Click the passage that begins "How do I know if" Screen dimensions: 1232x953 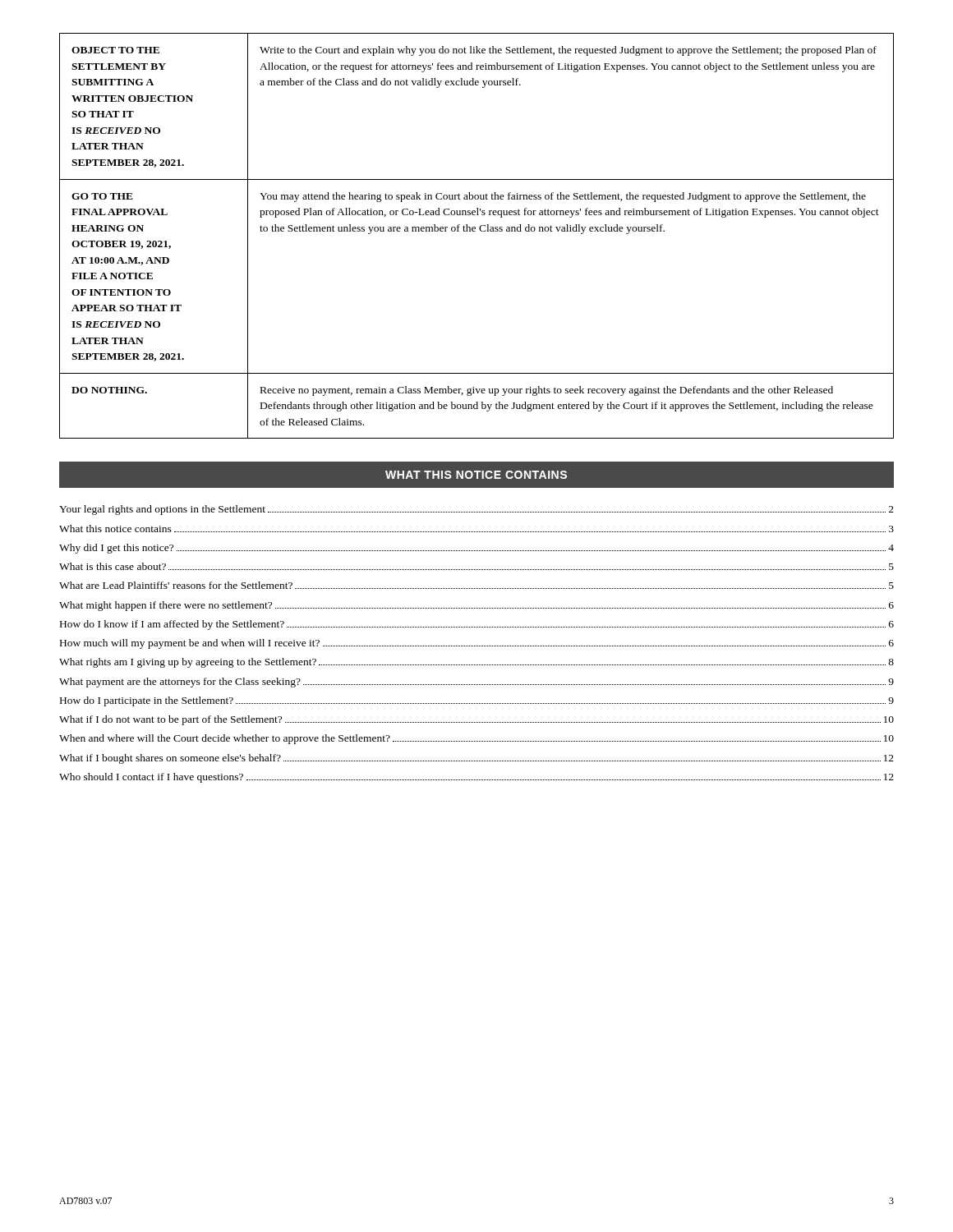click(476, 624)
